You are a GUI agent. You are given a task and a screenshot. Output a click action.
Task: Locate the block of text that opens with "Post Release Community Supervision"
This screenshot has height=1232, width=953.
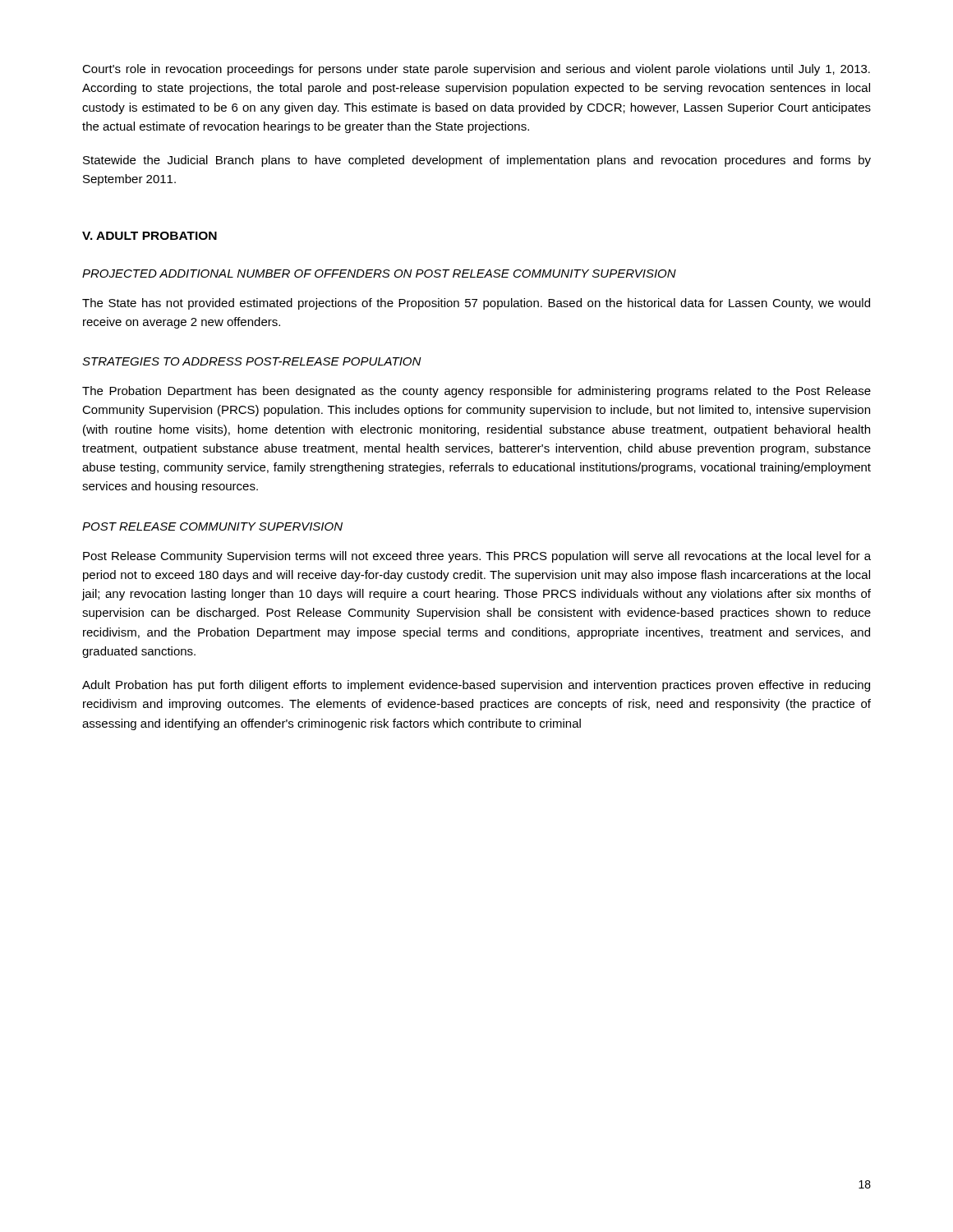tap(476, 603)
